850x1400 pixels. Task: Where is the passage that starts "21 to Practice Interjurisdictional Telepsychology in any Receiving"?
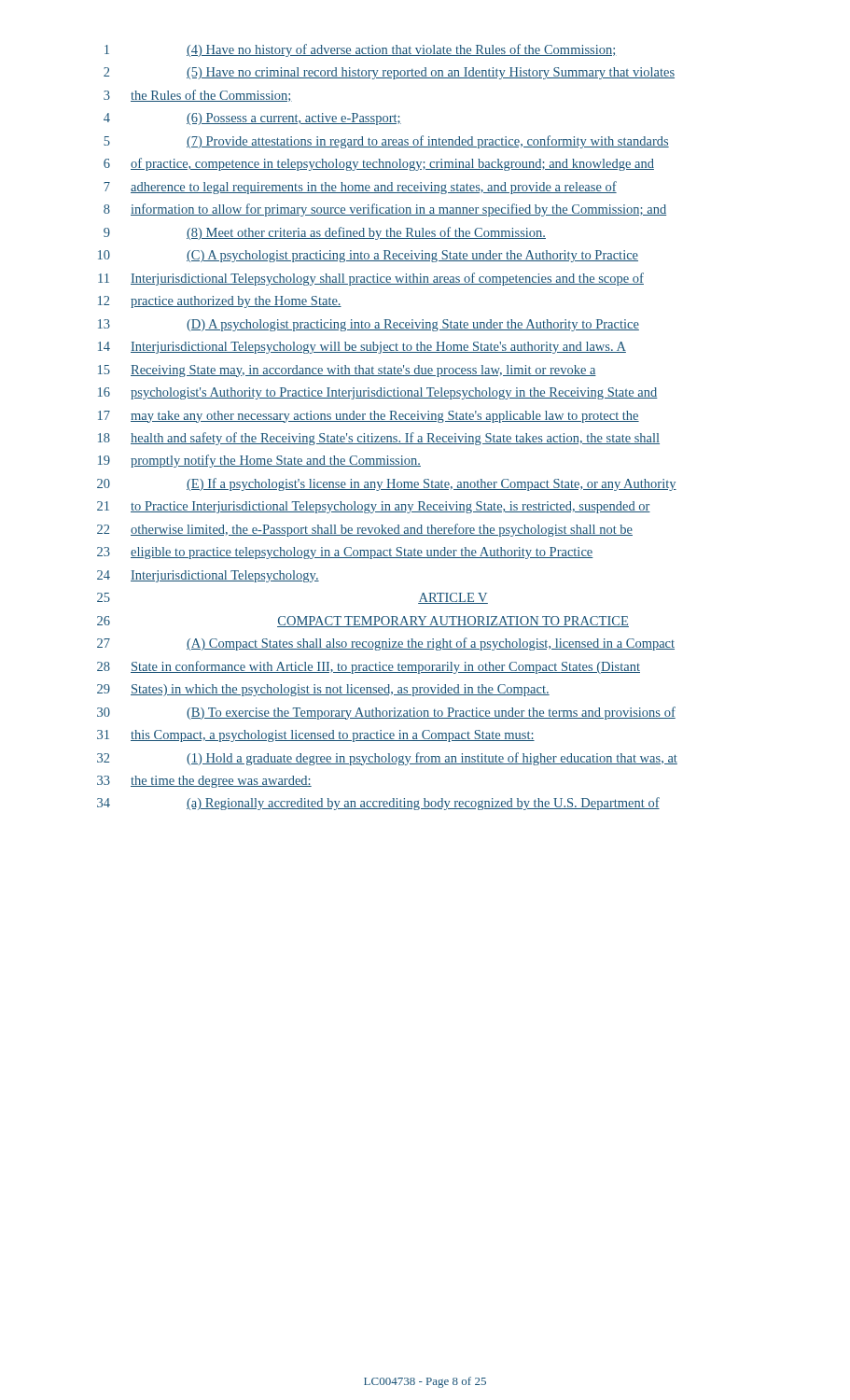click(425, 506)
